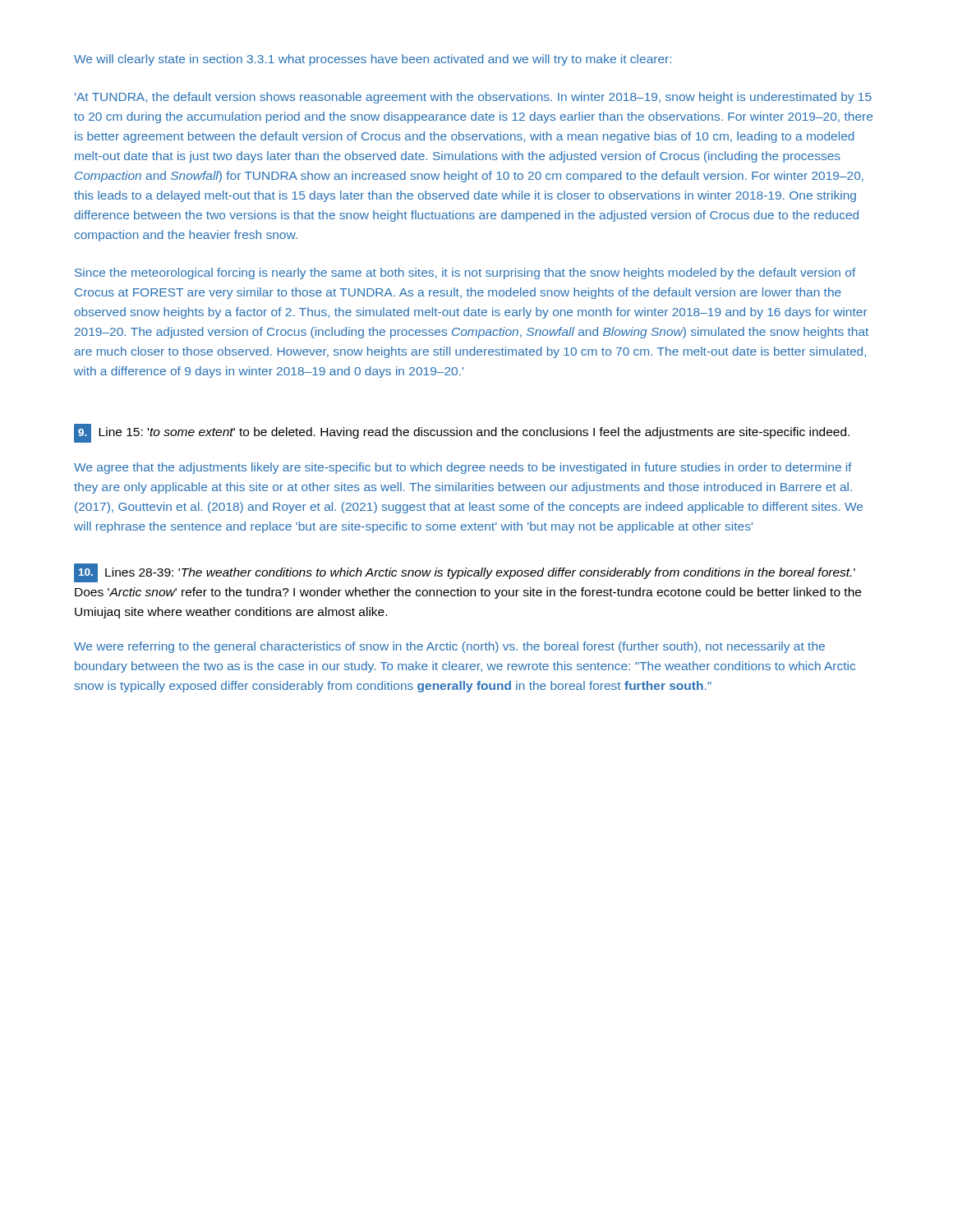Select the text block with the text "'At TUNDRA, the default version"
Image resolution: width=953 pixels, height=1232 pixels.
pyautogui.click(x=474, y=166)
